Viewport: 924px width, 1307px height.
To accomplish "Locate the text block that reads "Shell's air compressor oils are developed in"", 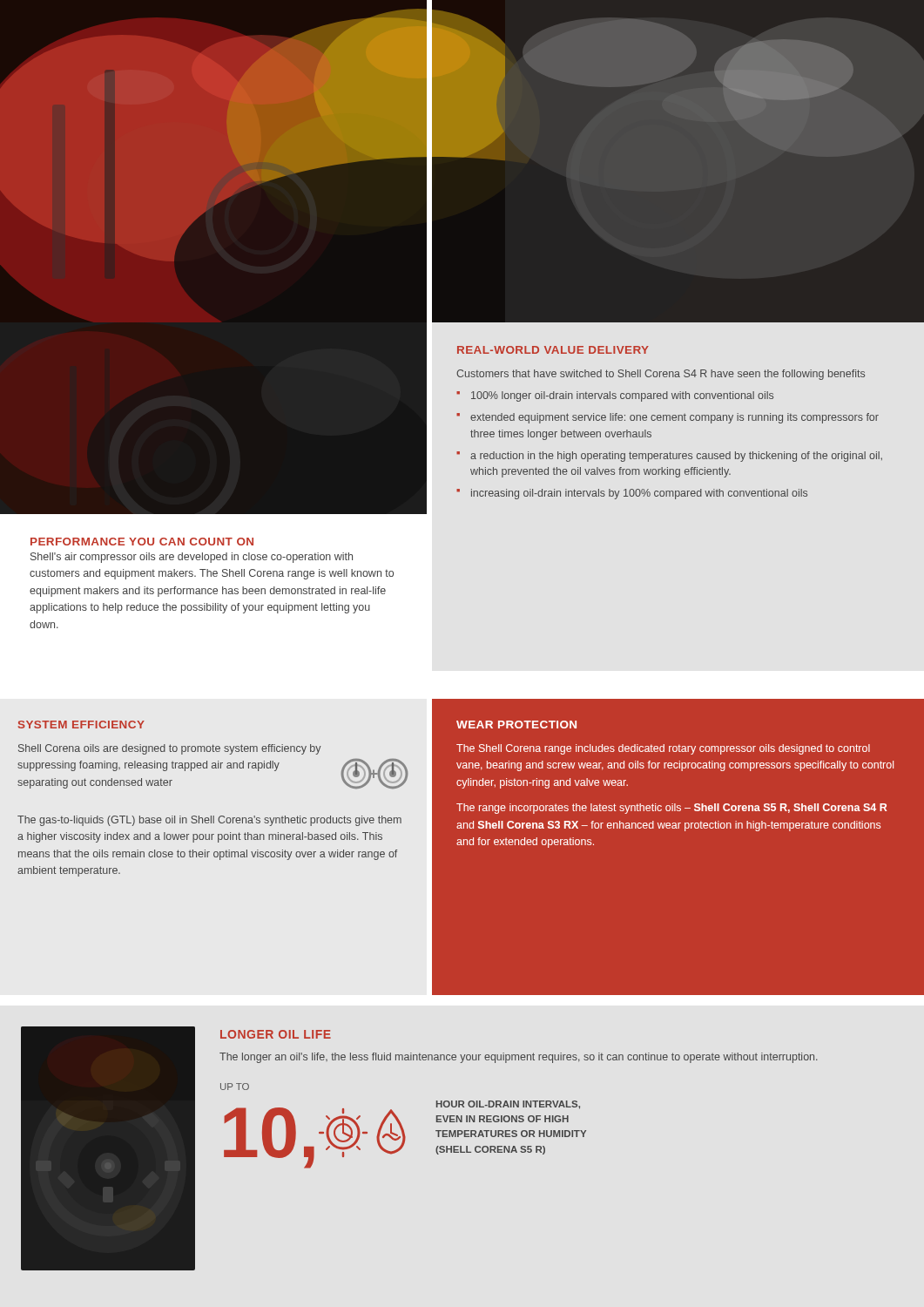I will [213, 591].
